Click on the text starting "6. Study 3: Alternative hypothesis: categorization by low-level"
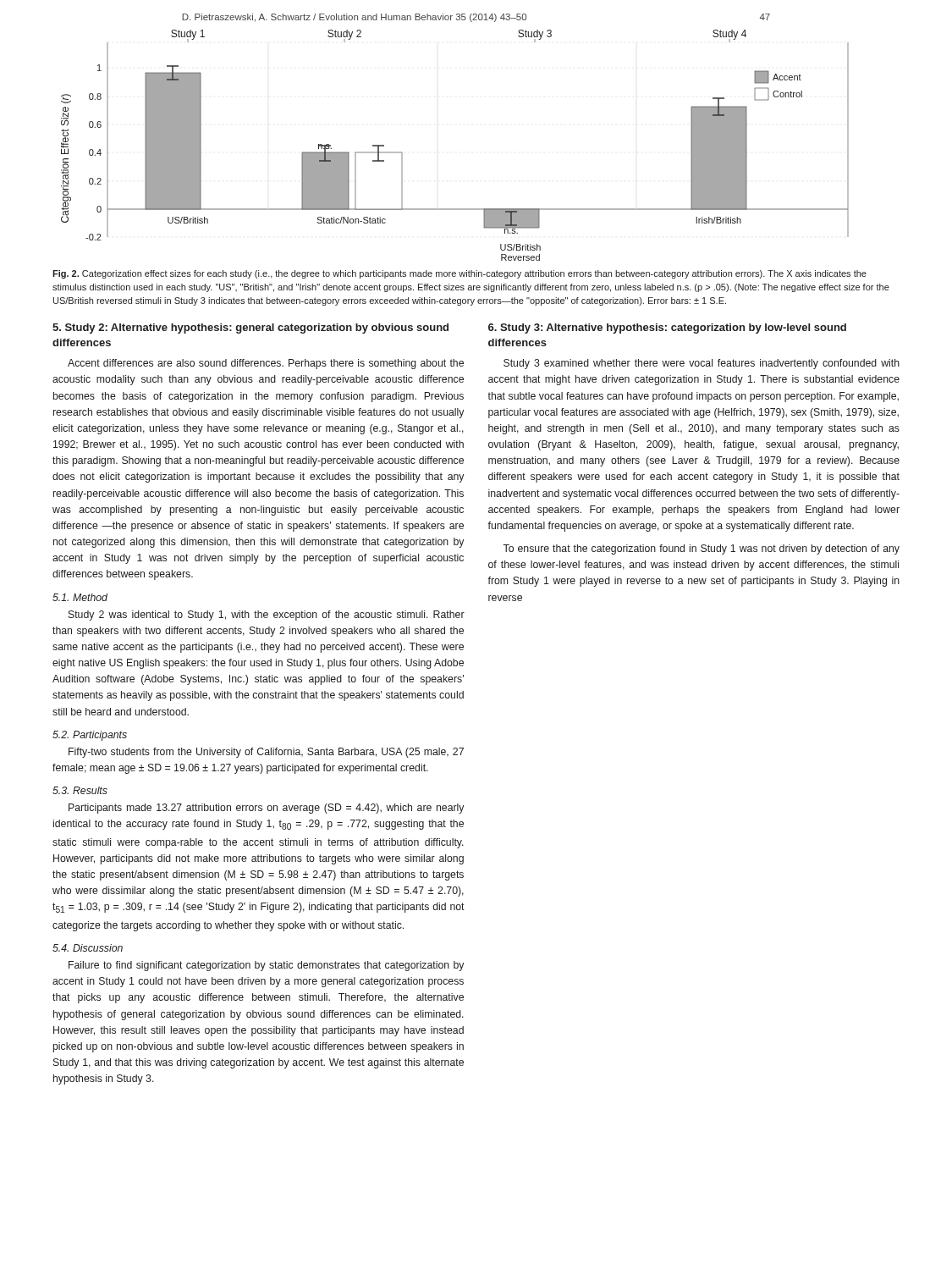The image size is (952, 1270). pos(667,335)
